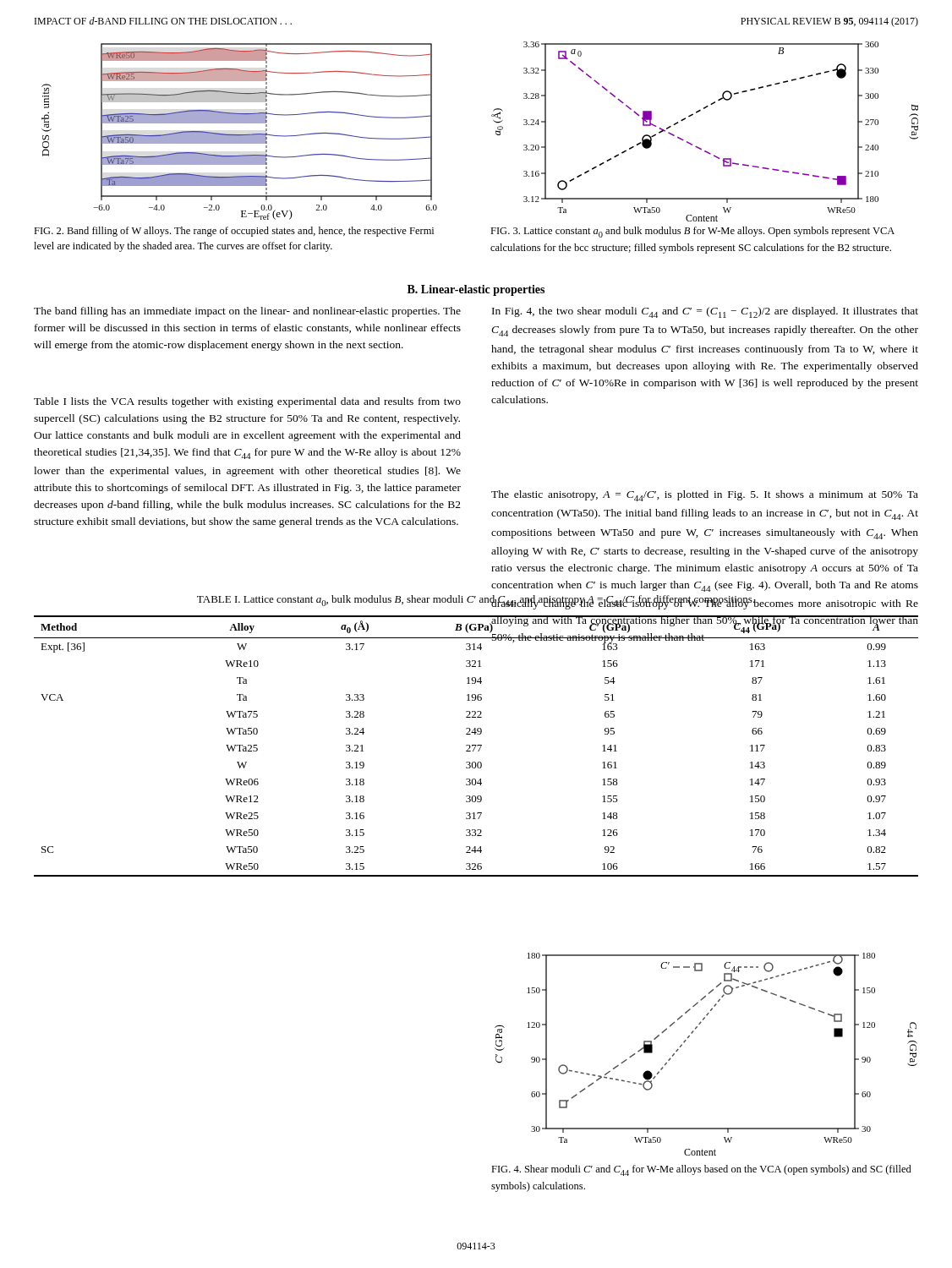The image size is (952, 1268).
Task: Click on the passage starting "B. Linear-elastic properties"
Action: (x=476, y=289)
